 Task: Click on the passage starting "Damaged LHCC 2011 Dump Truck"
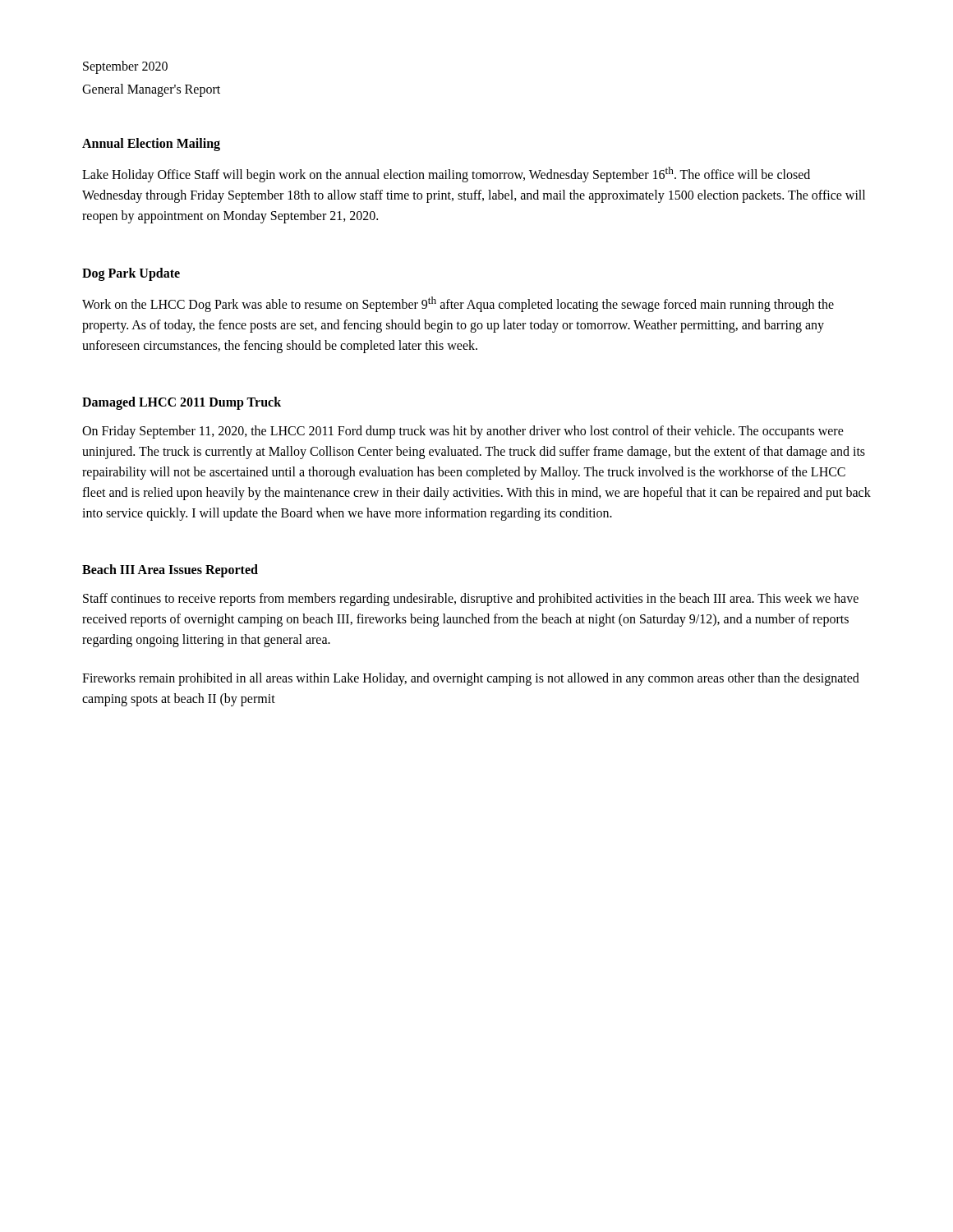pos(182,402)
